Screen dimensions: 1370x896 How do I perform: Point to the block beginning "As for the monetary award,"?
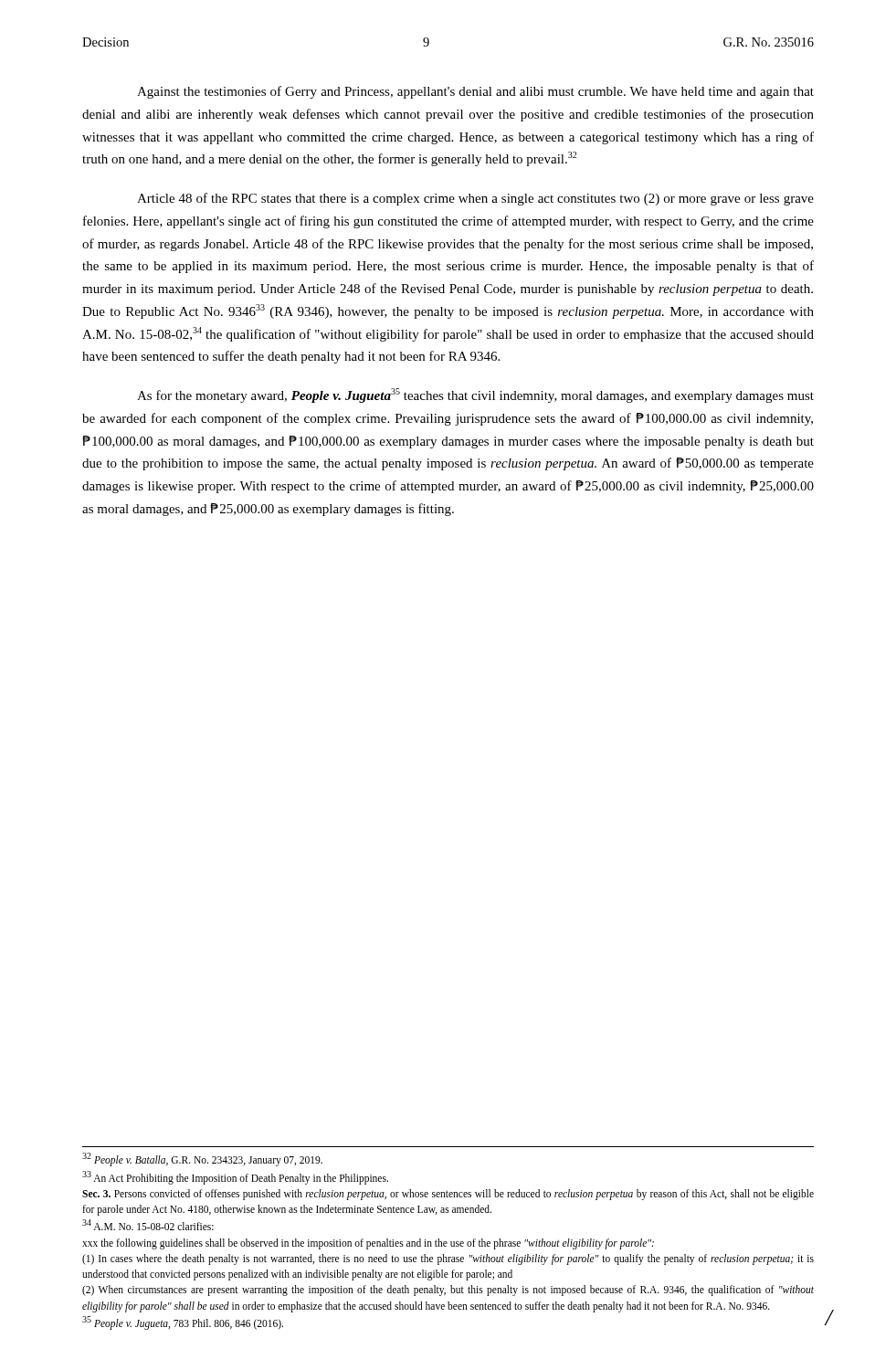tap(448, 451)
